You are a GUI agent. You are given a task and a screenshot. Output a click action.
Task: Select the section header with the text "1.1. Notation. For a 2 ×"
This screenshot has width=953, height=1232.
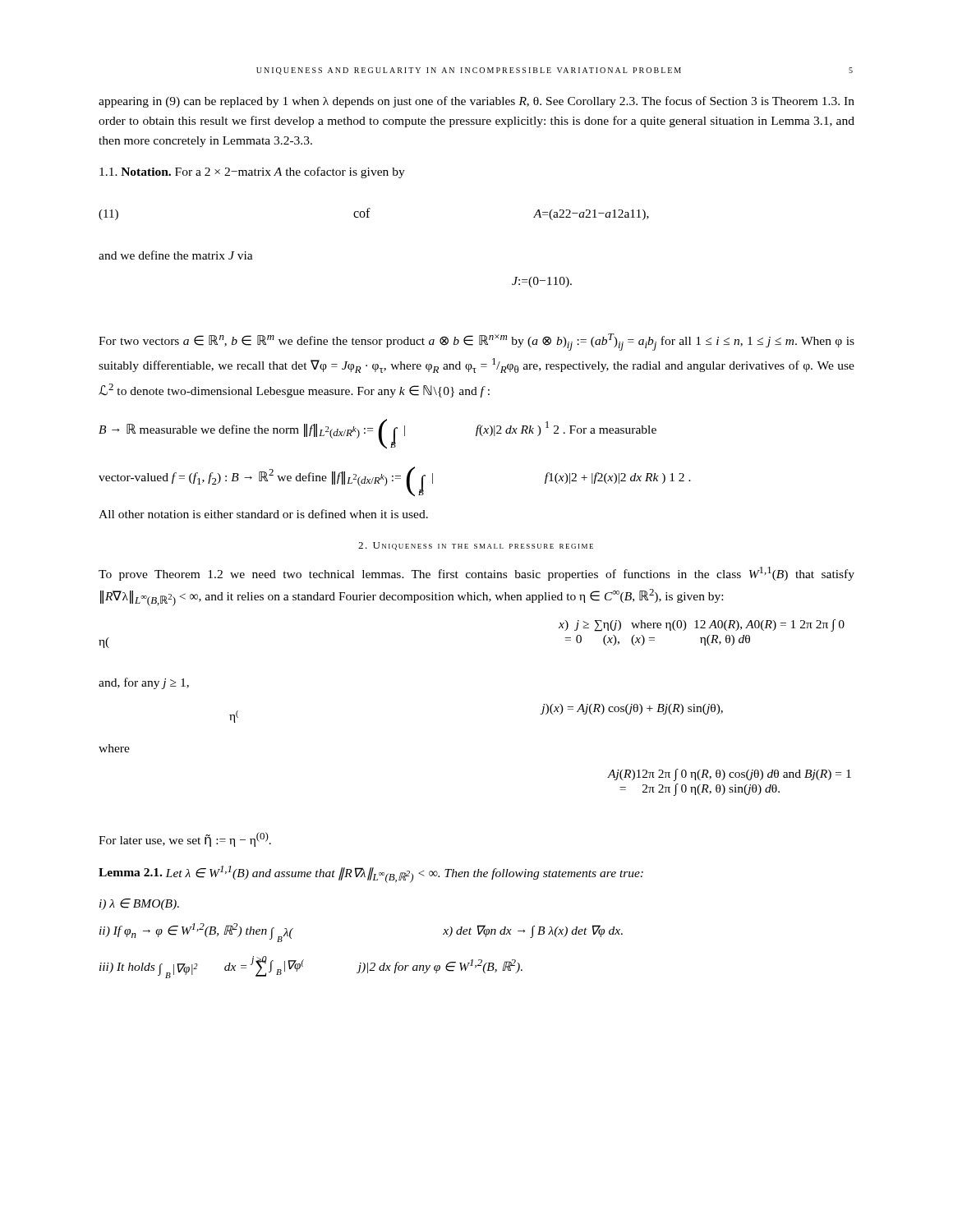click(x=252, y=172)
